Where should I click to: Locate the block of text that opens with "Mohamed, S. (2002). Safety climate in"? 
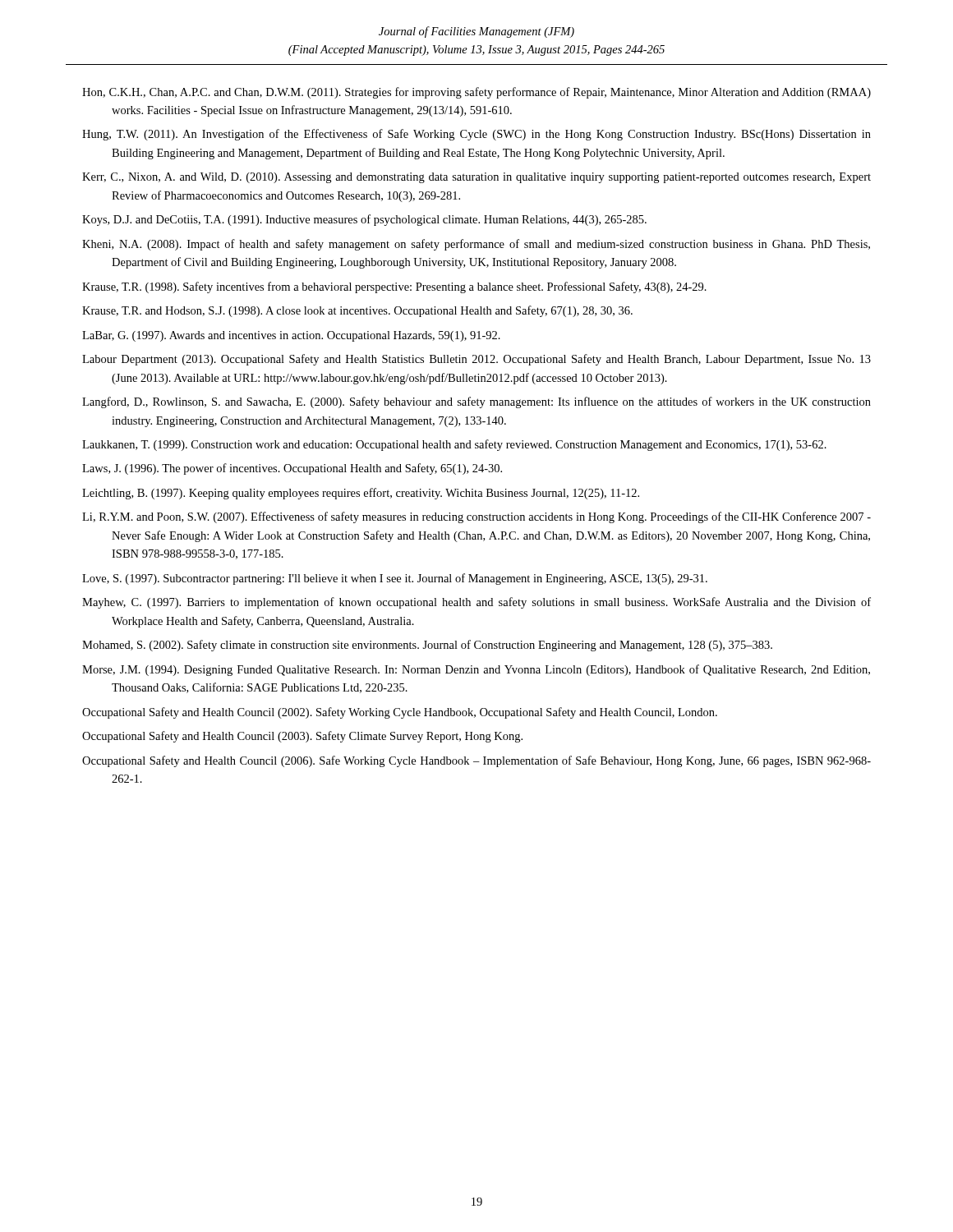(428, 645)
